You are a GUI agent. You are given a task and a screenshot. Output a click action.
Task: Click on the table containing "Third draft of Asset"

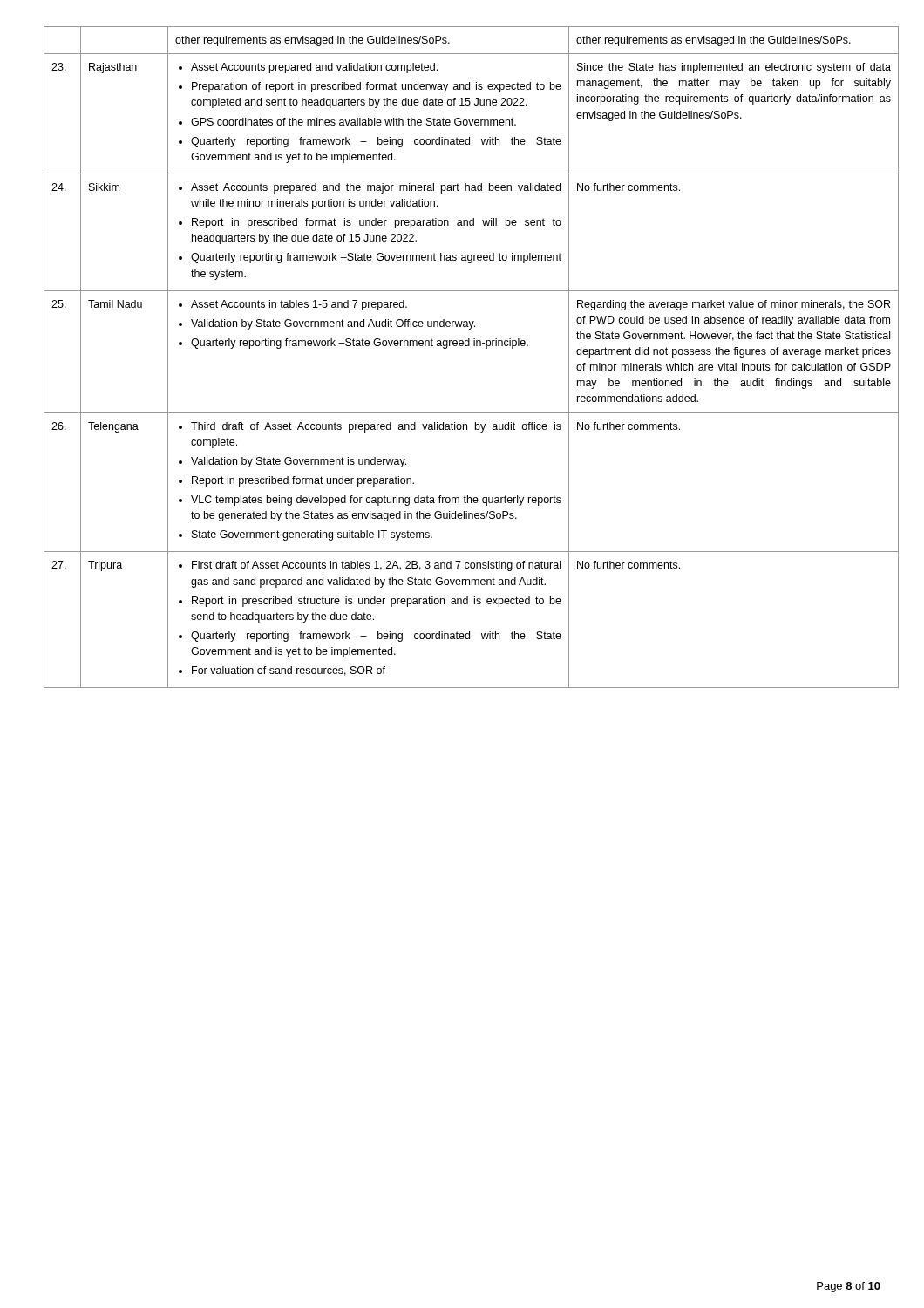[x=462, y=357]
